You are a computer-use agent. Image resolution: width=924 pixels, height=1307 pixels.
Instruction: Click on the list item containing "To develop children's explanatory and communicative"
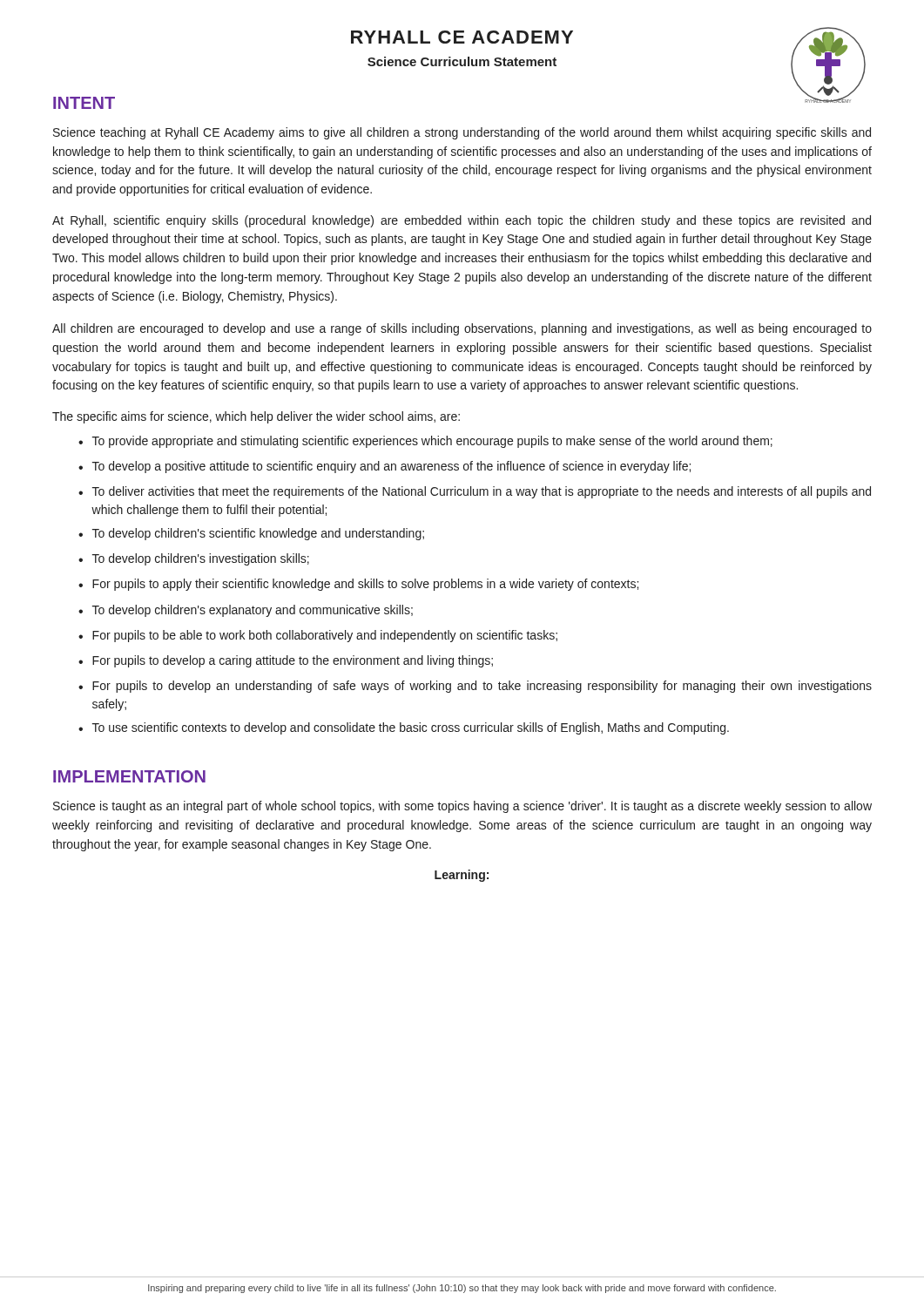253,611
